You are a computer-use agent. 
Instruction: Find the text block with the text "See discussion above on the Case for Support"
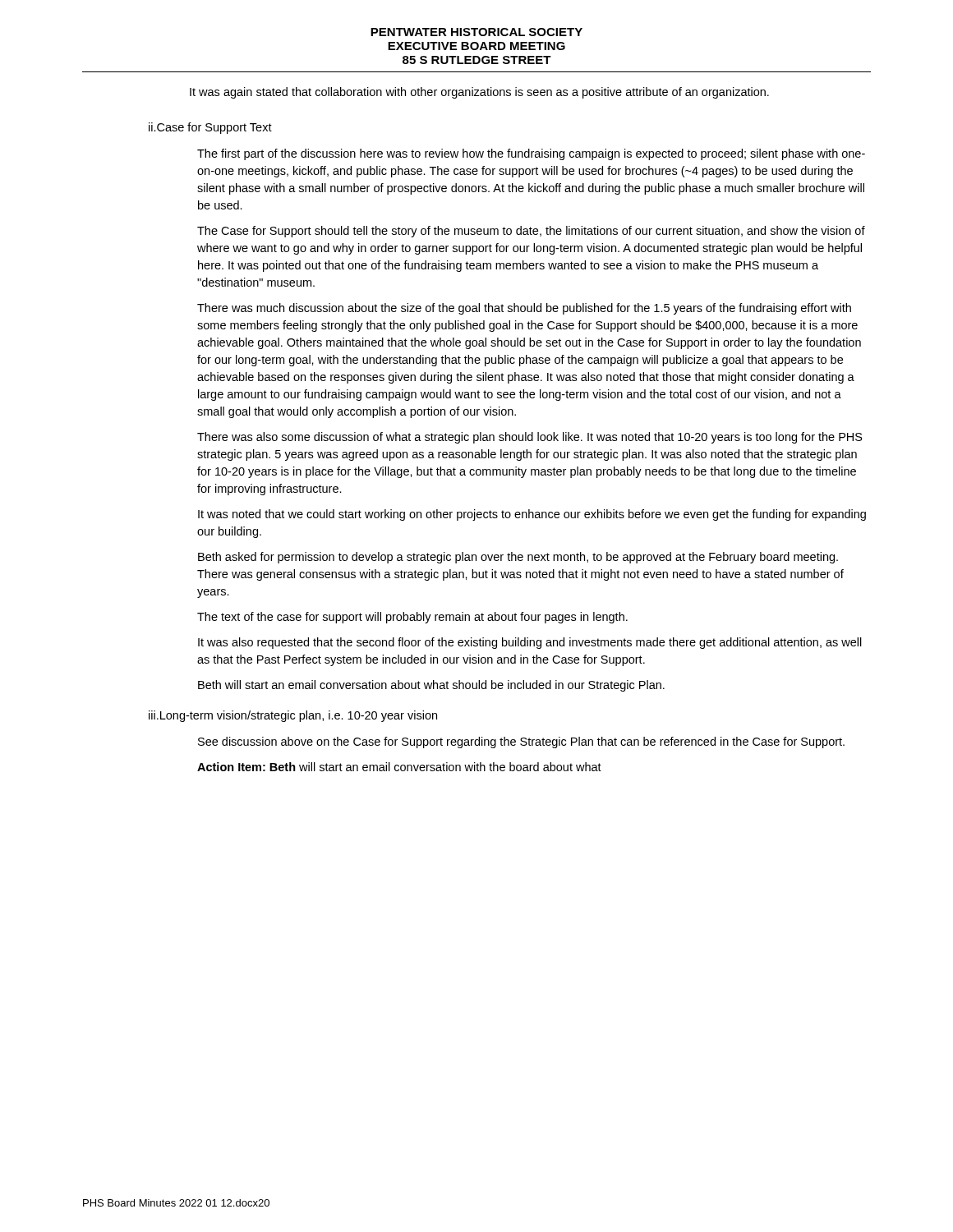(x=521, y=742)
